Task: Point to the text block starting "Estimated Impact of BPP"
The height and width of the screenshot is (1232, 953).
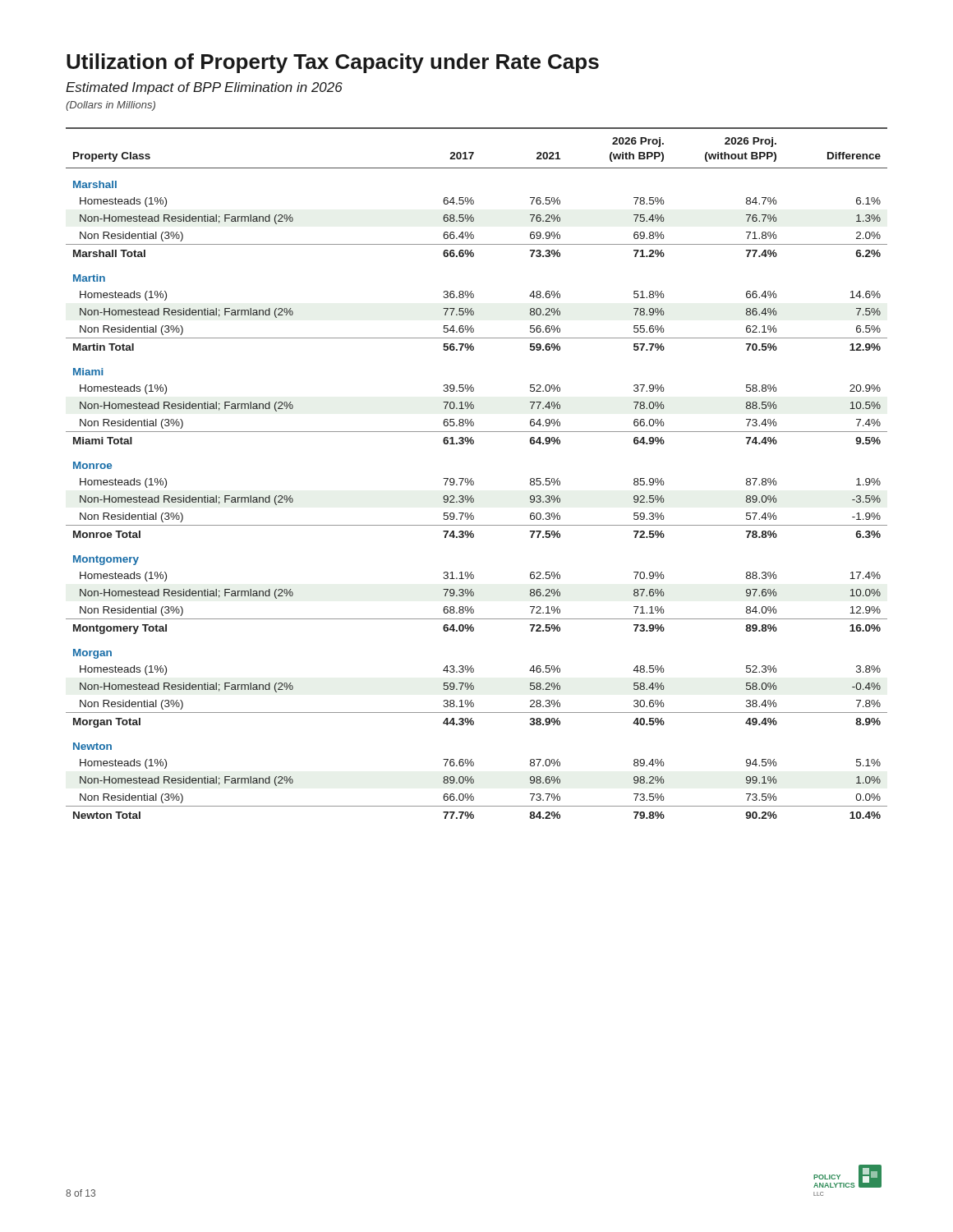Action: click(204, 87)
